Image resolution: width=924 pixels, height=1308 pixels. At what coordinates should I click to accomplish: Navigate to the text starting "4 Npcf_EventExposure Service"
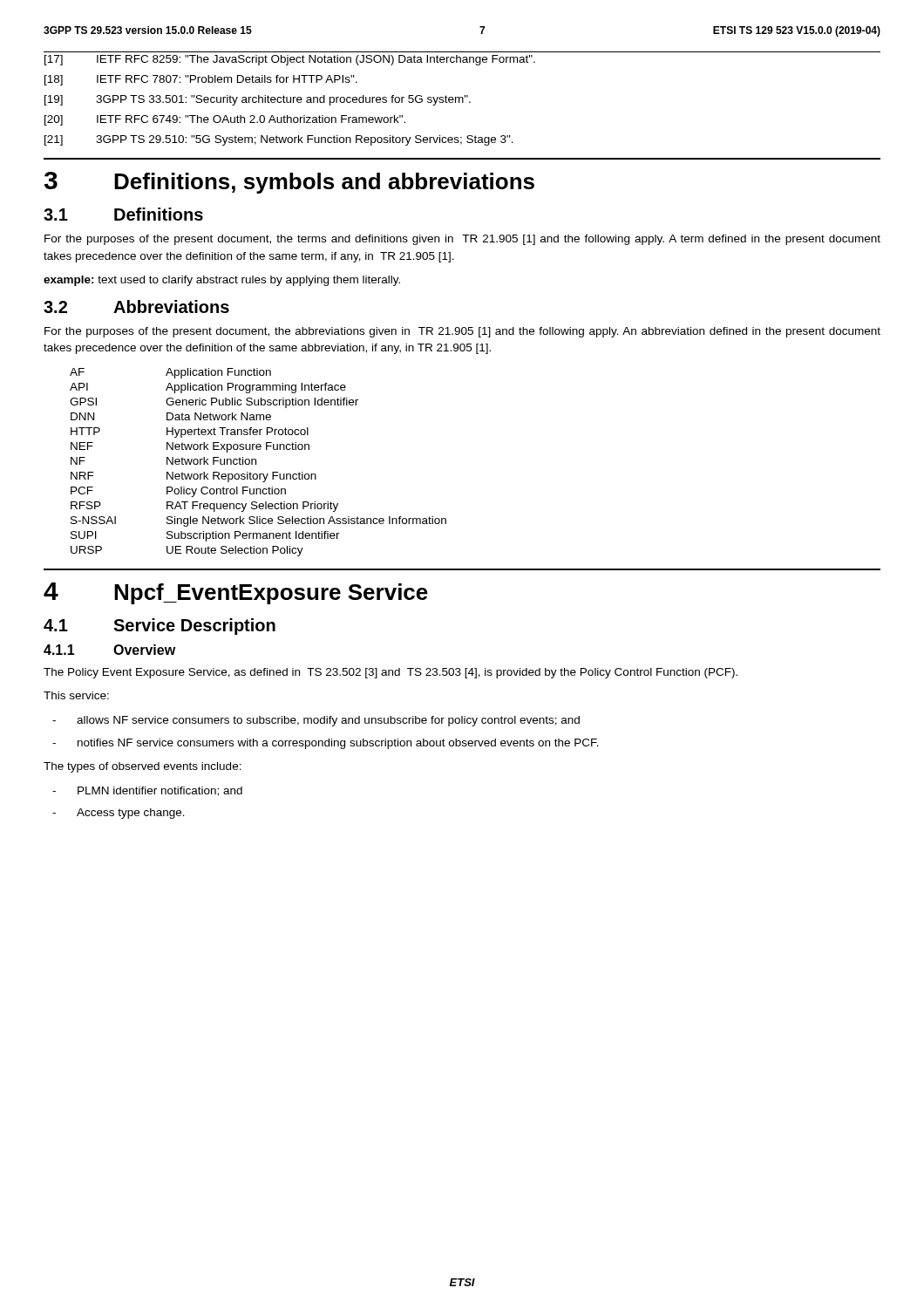(236, 591)
